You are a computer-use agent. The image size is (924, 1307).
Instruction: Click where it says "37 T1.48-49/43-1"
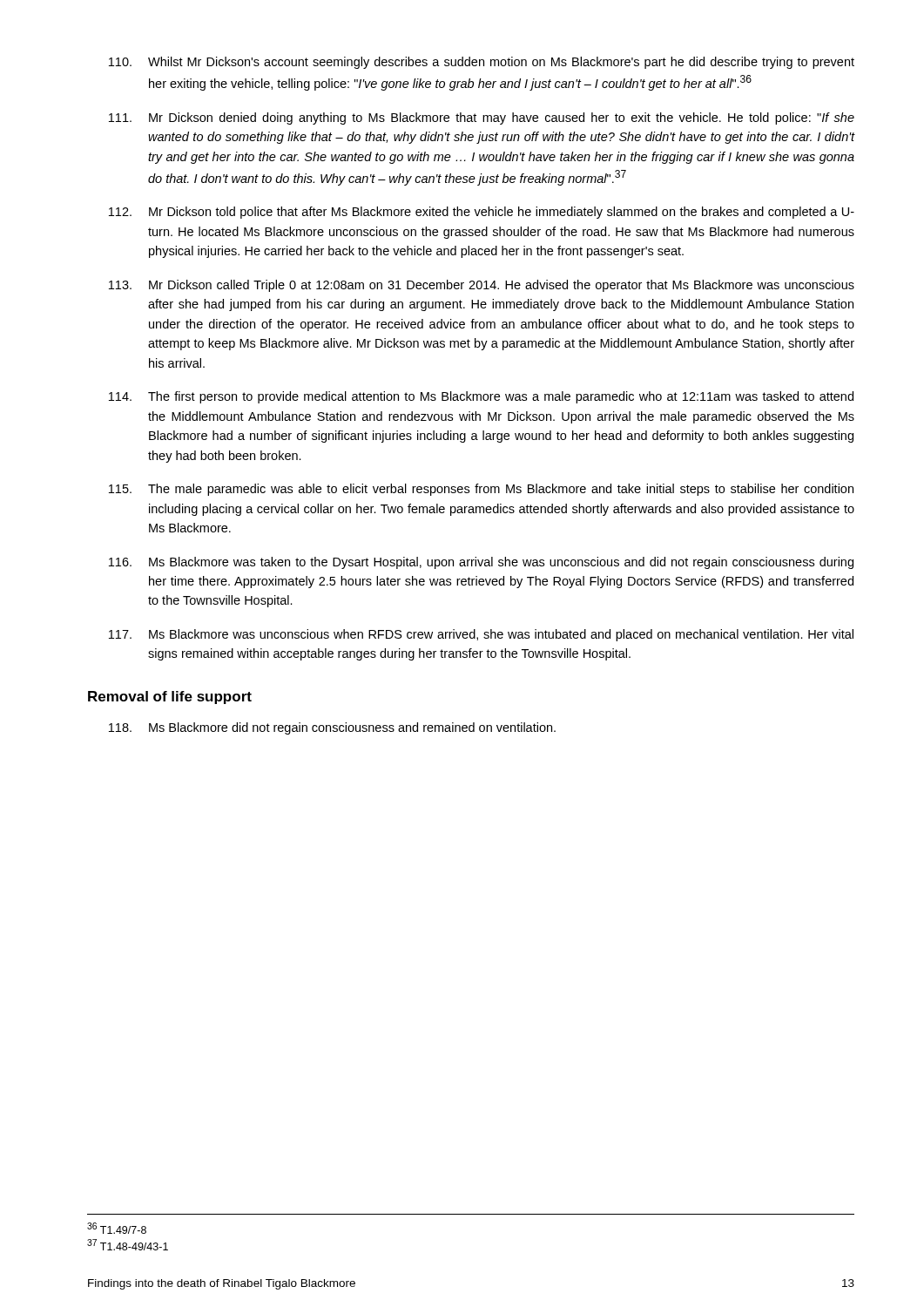tap(128, 1246)
